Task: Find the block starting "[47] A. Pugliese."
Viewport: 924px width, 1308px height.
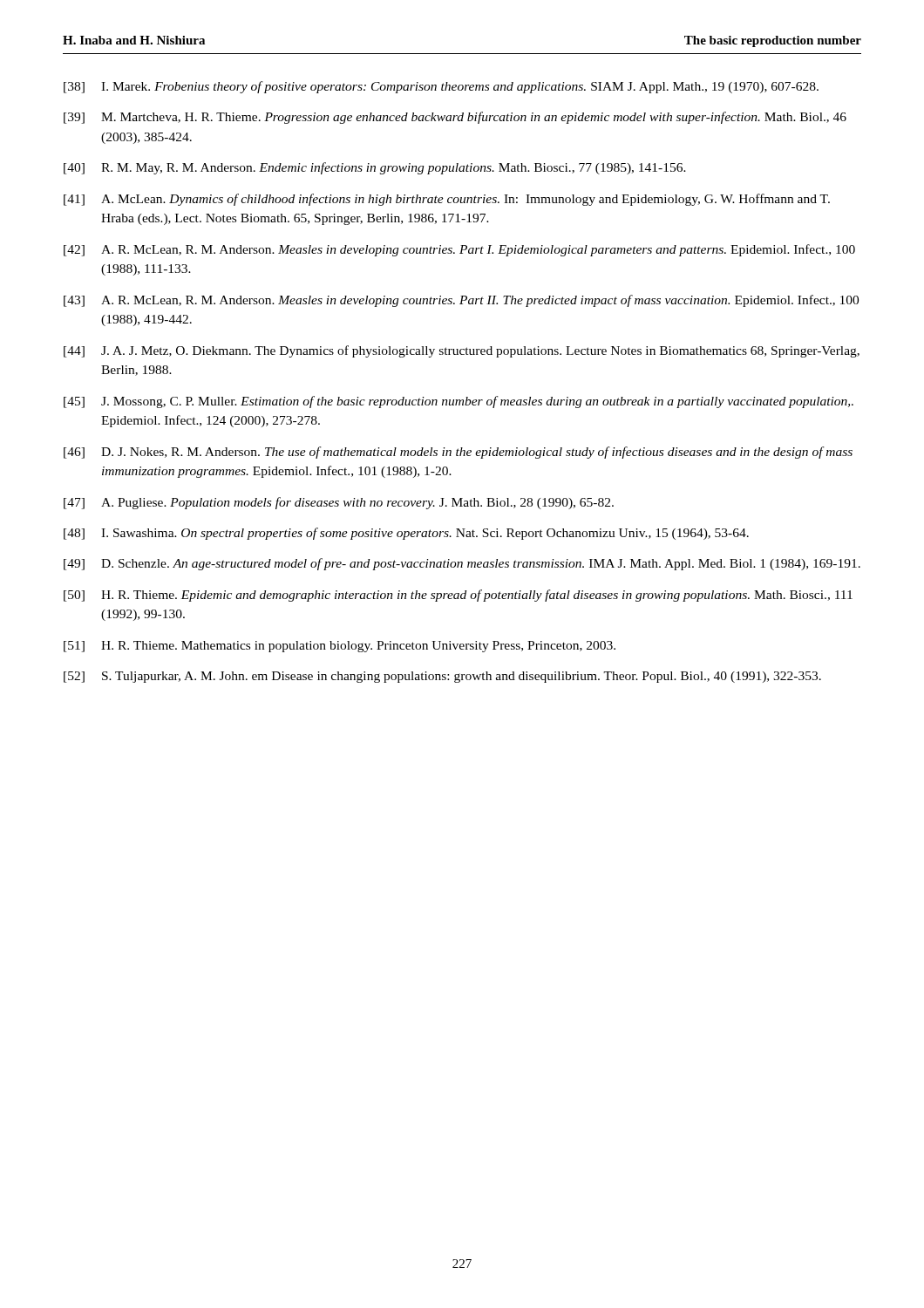Action: pyautogui.click(x=462, y=502)
